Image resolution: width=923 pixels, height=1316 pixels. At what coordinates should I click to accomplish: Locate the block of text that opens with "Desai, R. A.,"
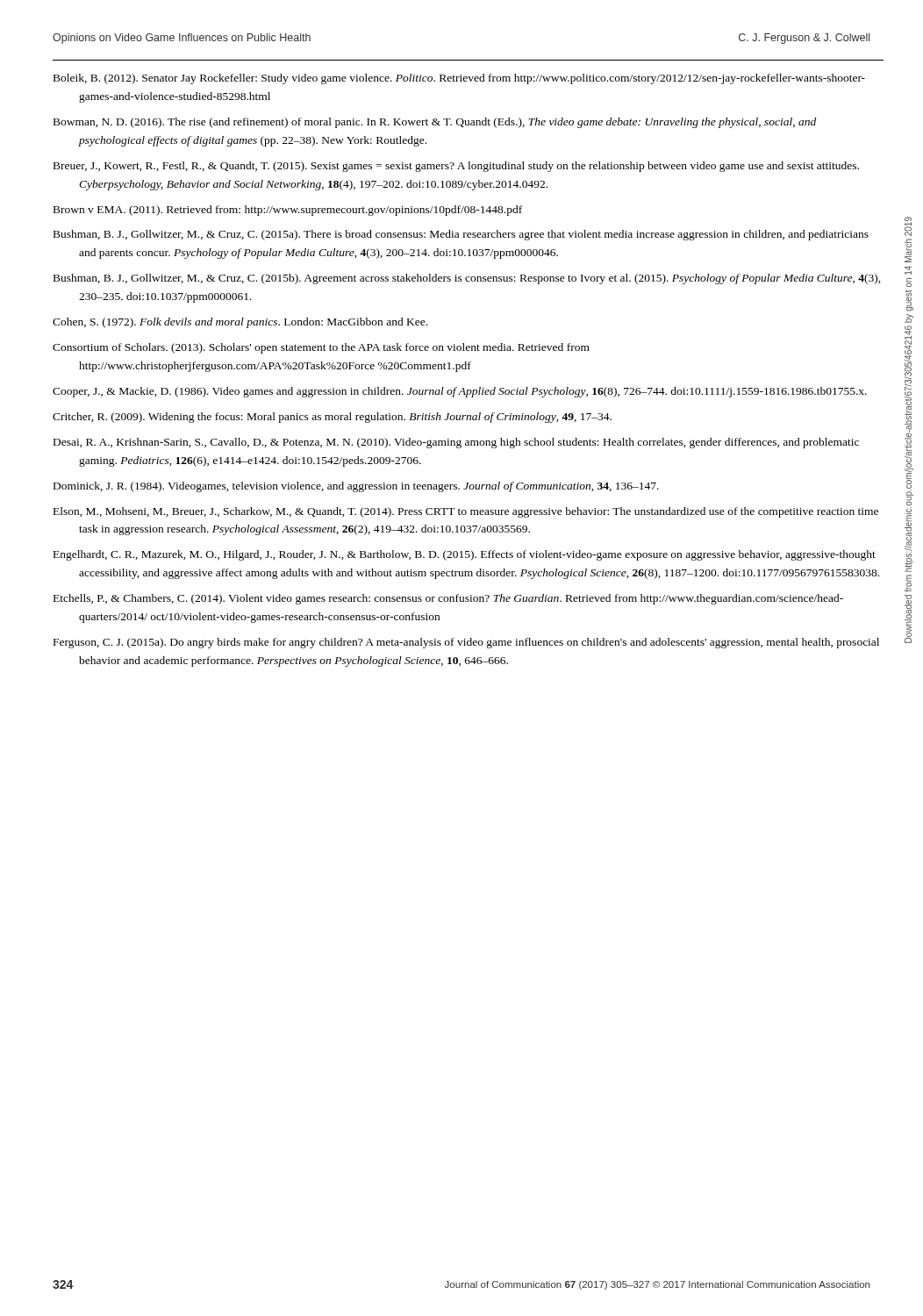coord(456,451)
